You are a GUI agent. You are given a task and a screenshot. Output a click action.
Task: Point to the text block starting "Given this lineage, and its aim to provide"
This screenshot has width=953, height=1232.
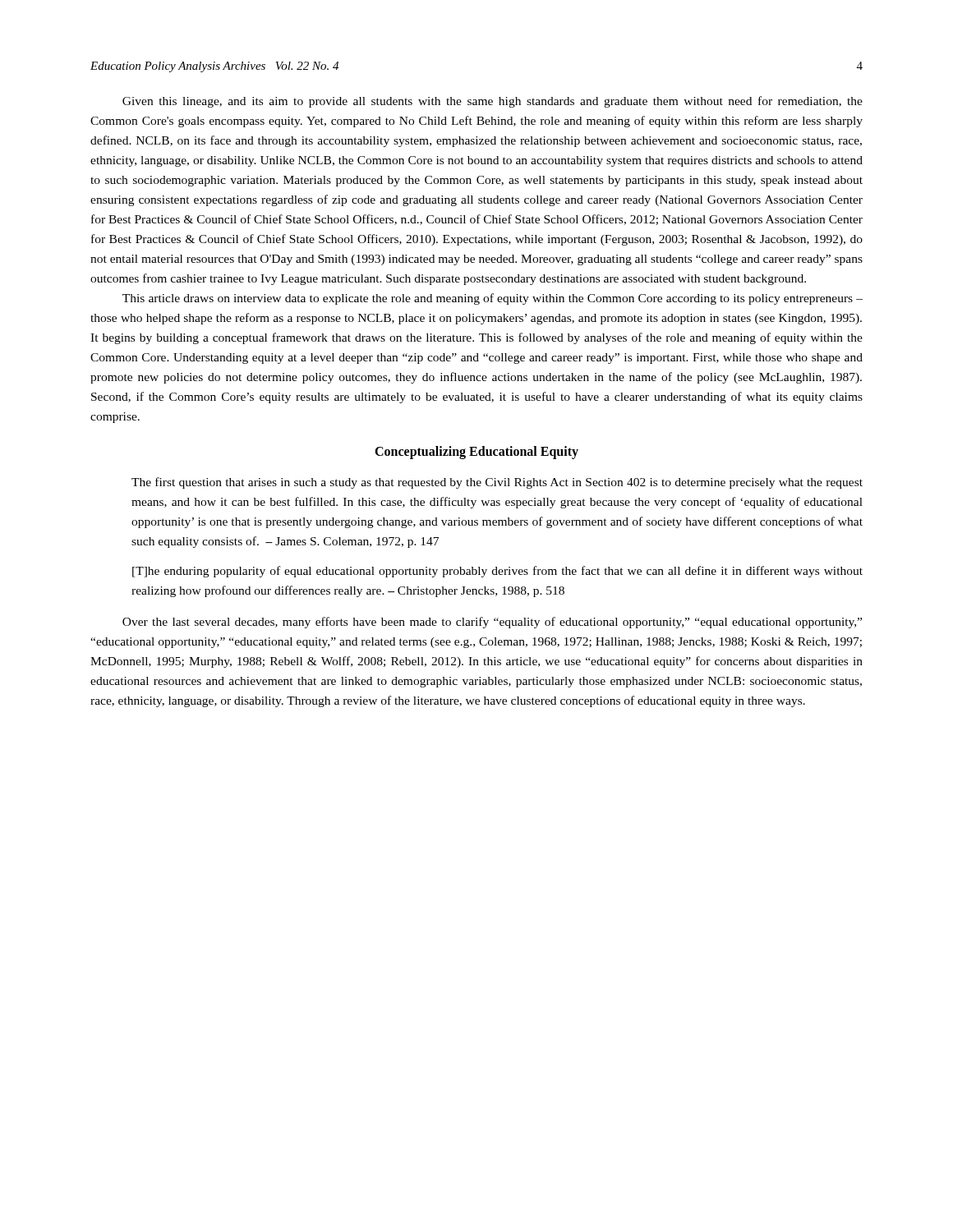(x=476, y=190)
